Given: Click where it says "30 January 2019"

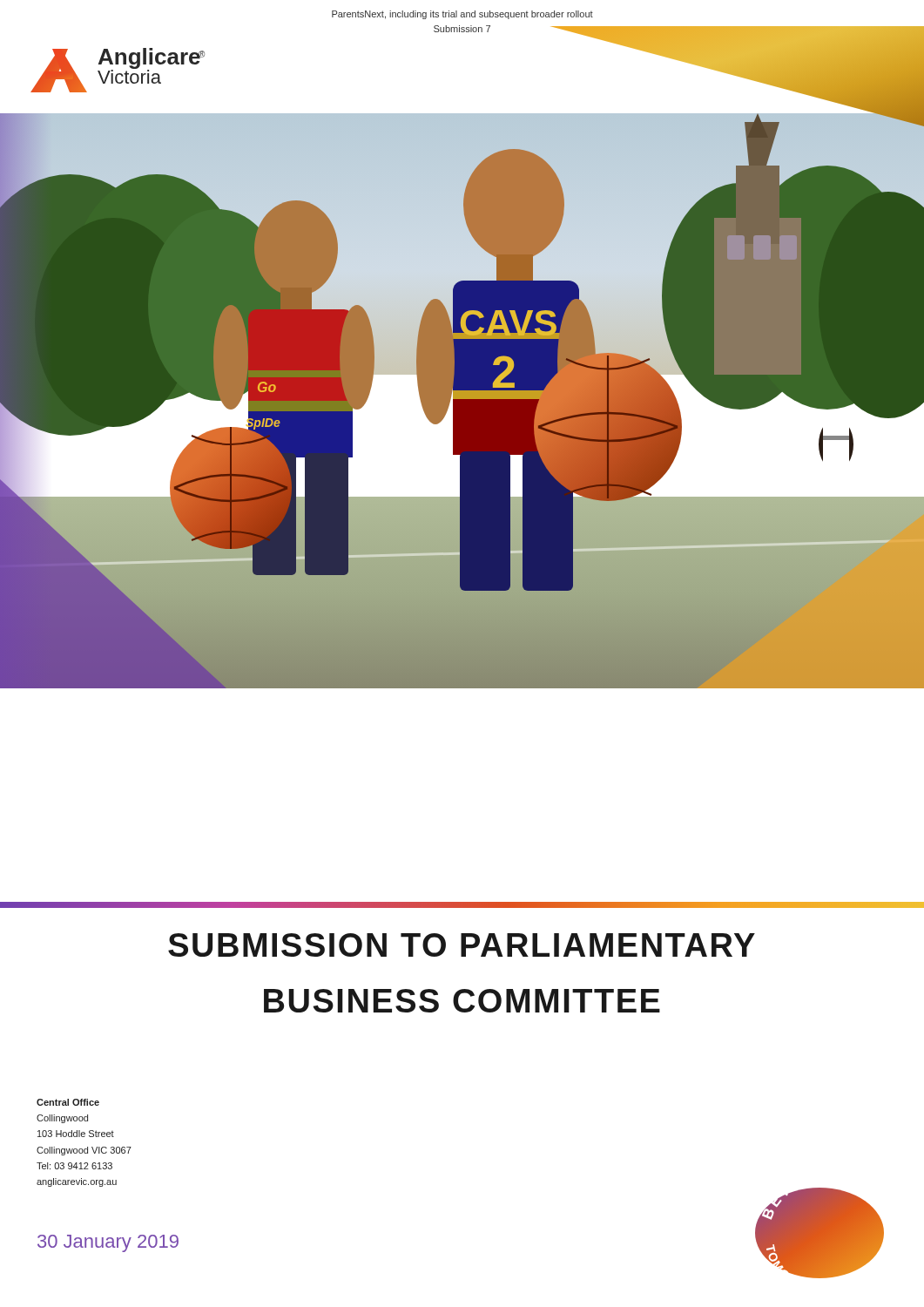Looking at the screenshot, I should tap(108, 1241).
